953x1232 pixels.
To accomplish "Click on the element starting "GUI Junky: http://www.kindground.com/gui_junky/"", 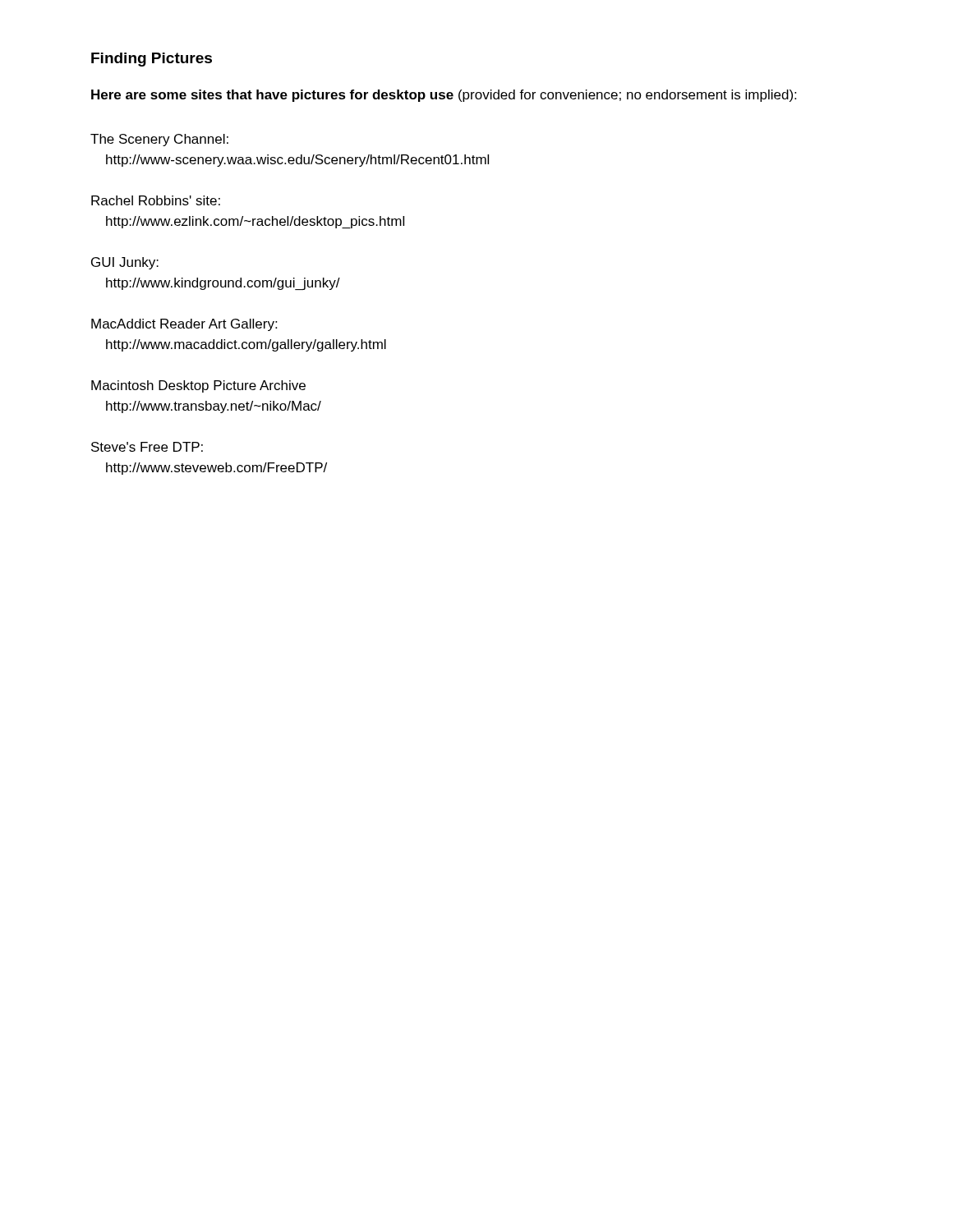I will [x=125, y=263].
